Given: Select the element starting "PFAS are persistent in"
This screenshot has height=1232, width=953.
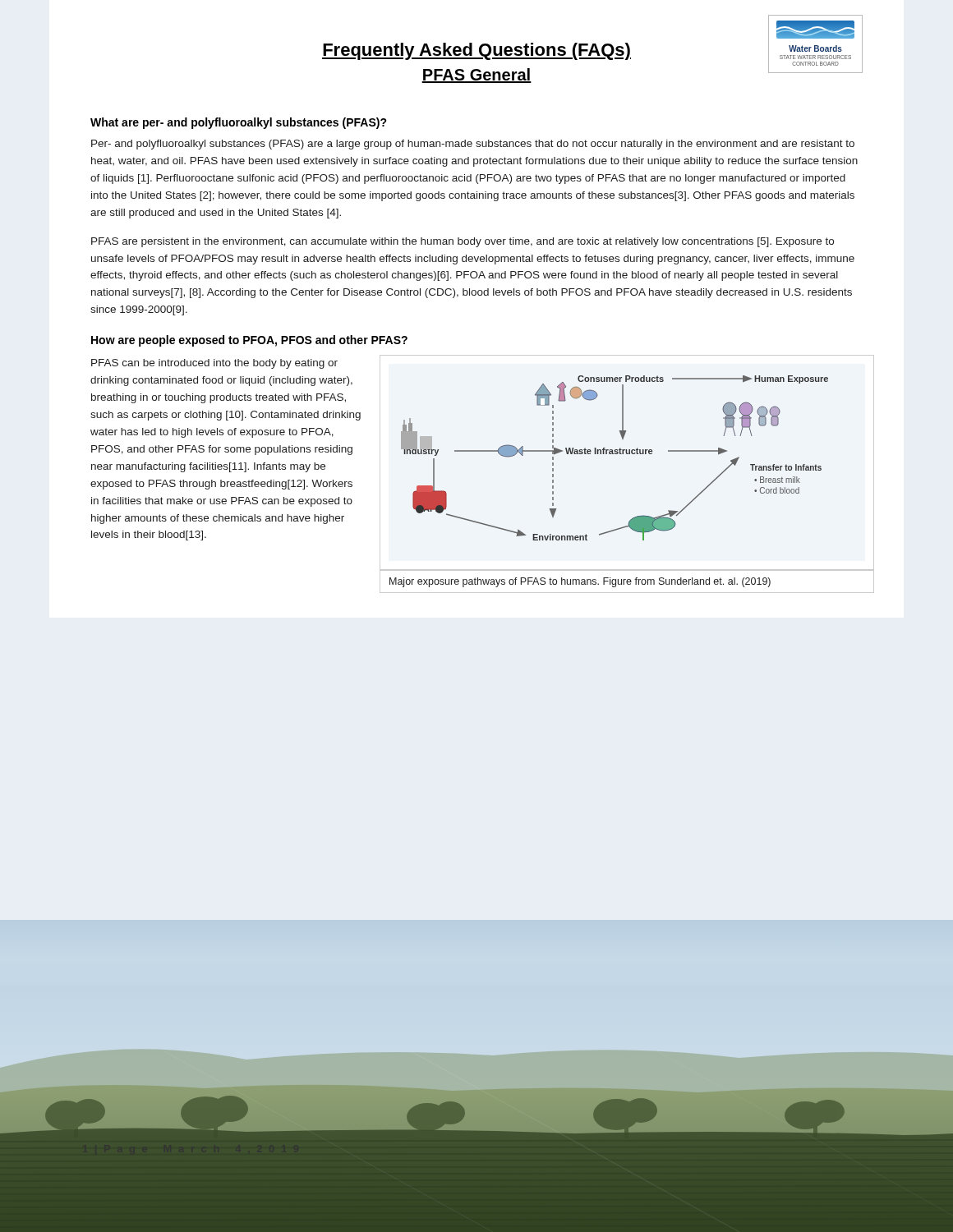Looking at the screenshot, I should (472, 275).
